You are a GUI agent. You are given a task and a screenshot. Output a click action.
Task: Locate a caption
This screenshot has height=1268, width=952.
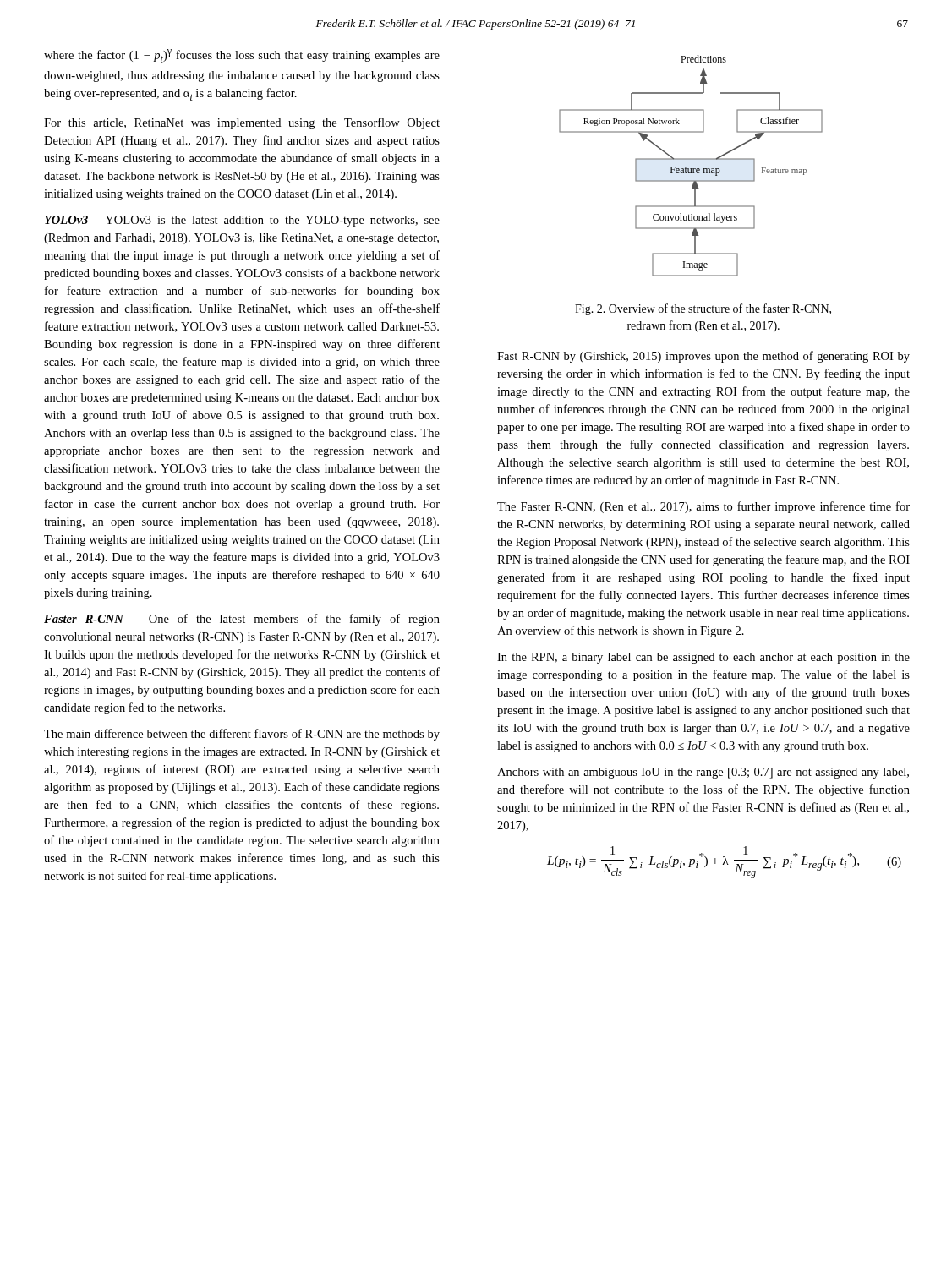703,318
